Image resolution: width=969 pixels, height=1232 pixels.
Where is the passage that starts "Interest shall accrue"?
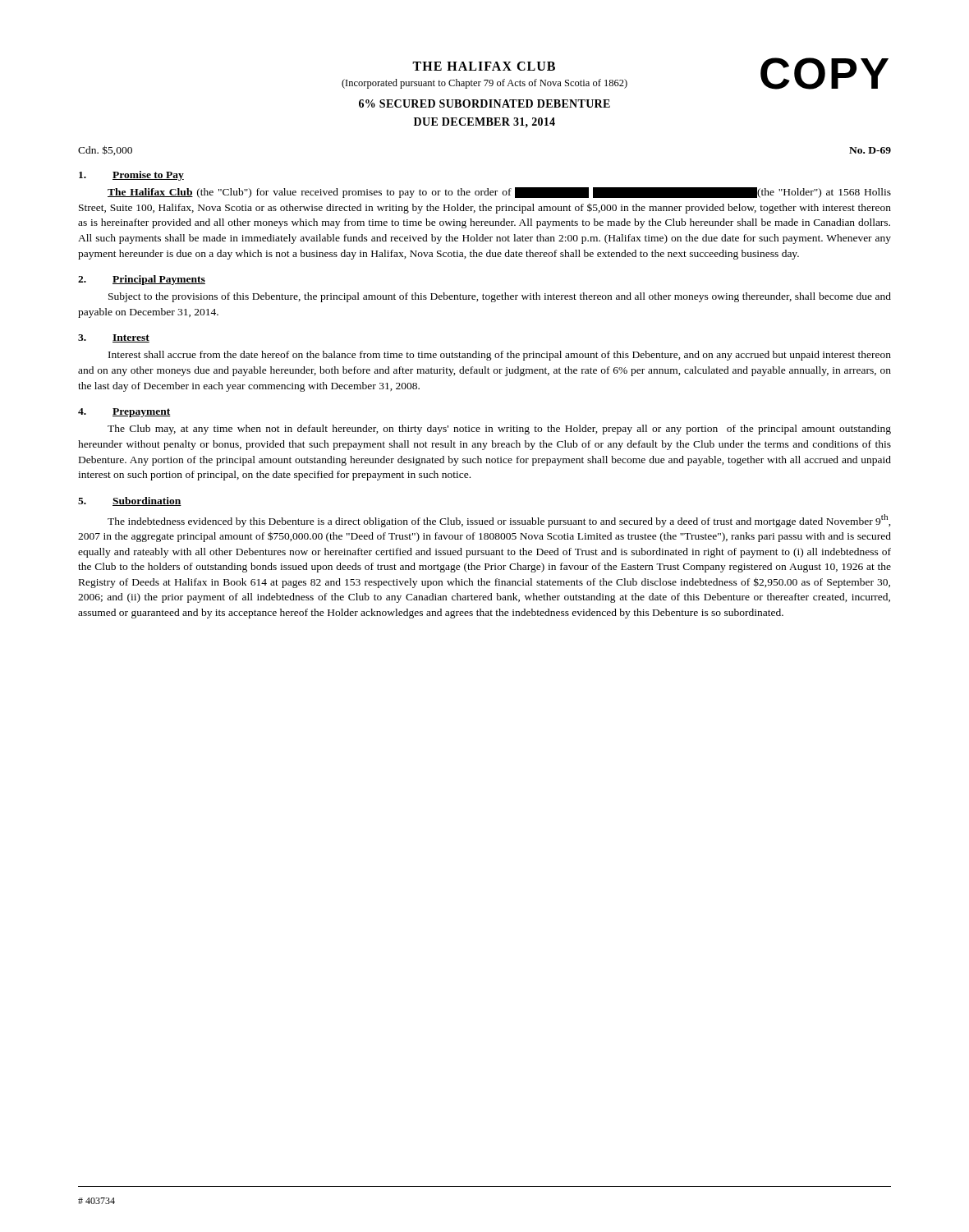pyautogui.click(x=484, y=370)
